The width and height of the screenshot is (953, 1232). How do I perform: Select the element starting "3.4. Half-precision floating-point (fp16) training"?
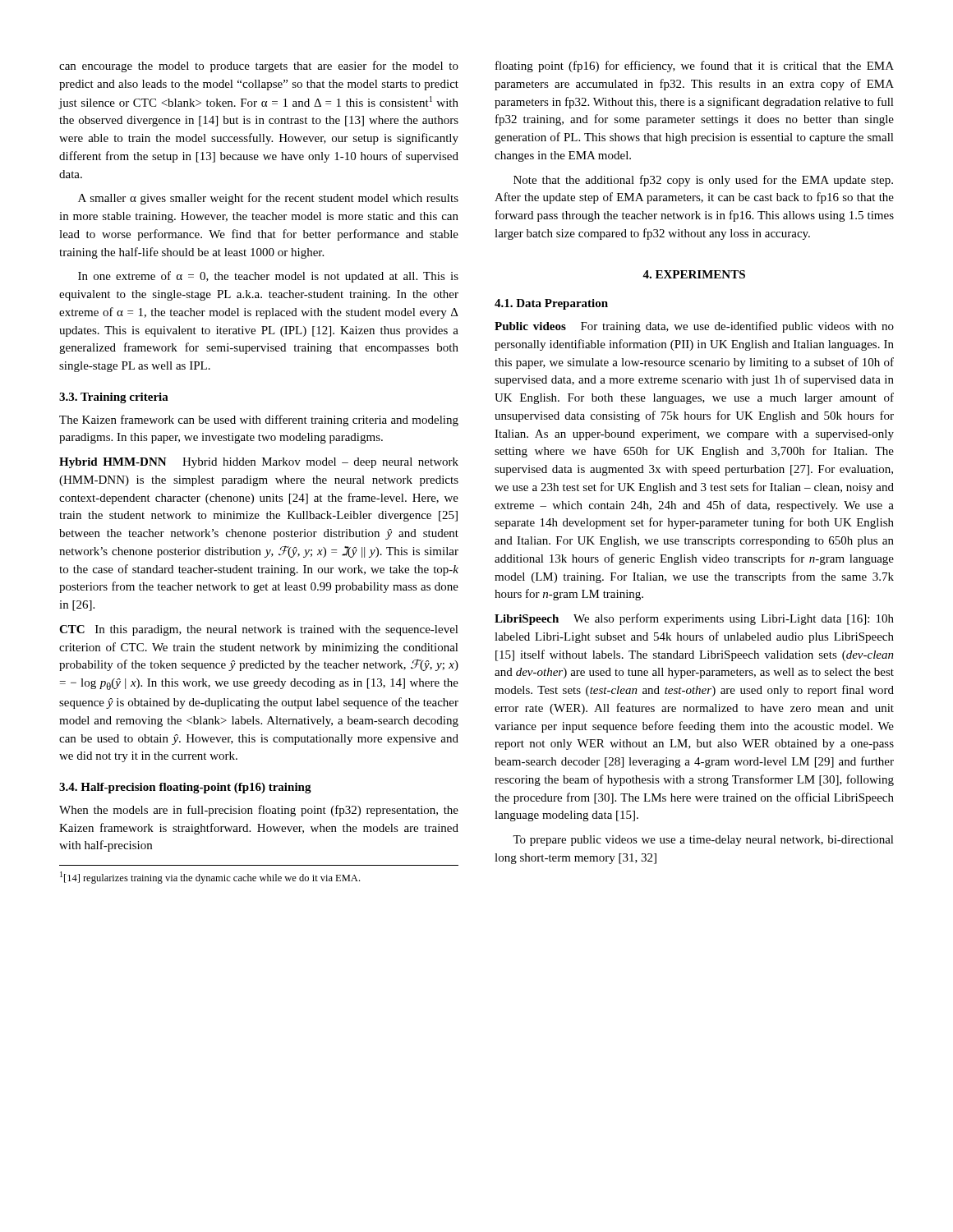(x=259, y=788)
